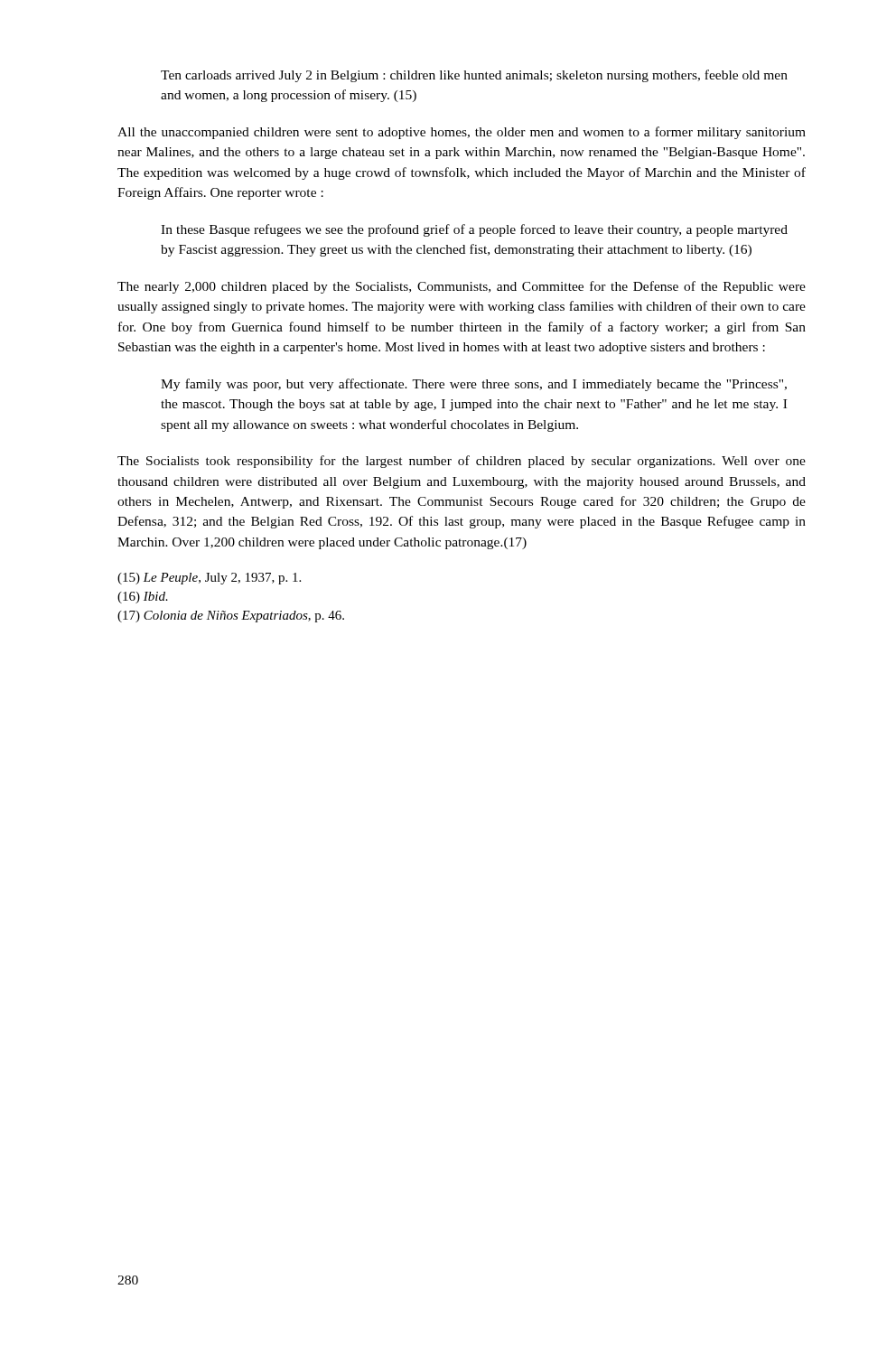Locate the element starting "(15) Le Peuple, July 2, 1937,"
This screenshot has width=896, height=1355.
pos(210,578)
